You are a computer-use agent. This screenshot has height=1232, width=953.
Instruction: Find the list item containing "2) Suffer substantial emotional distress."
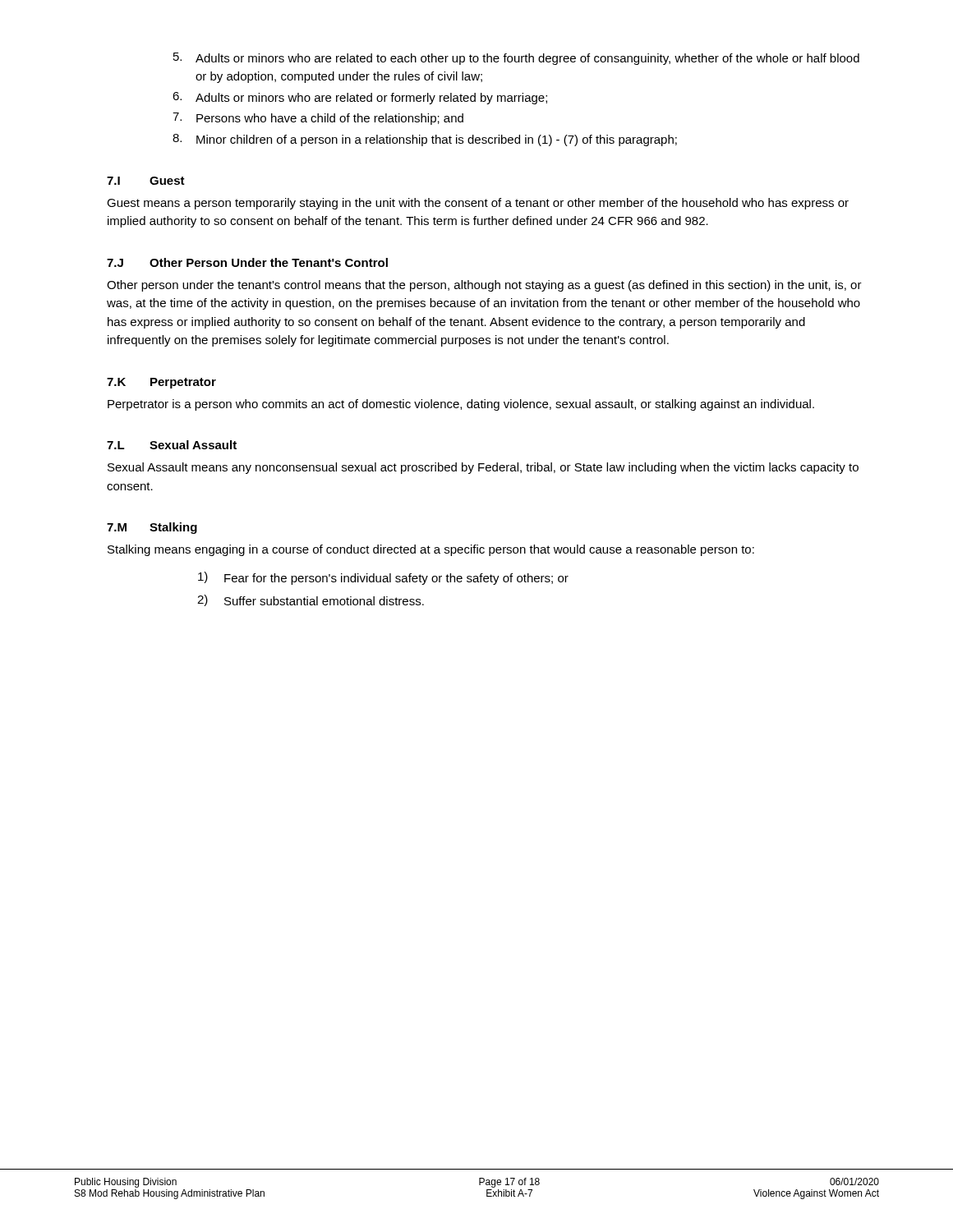click(311, 601)
